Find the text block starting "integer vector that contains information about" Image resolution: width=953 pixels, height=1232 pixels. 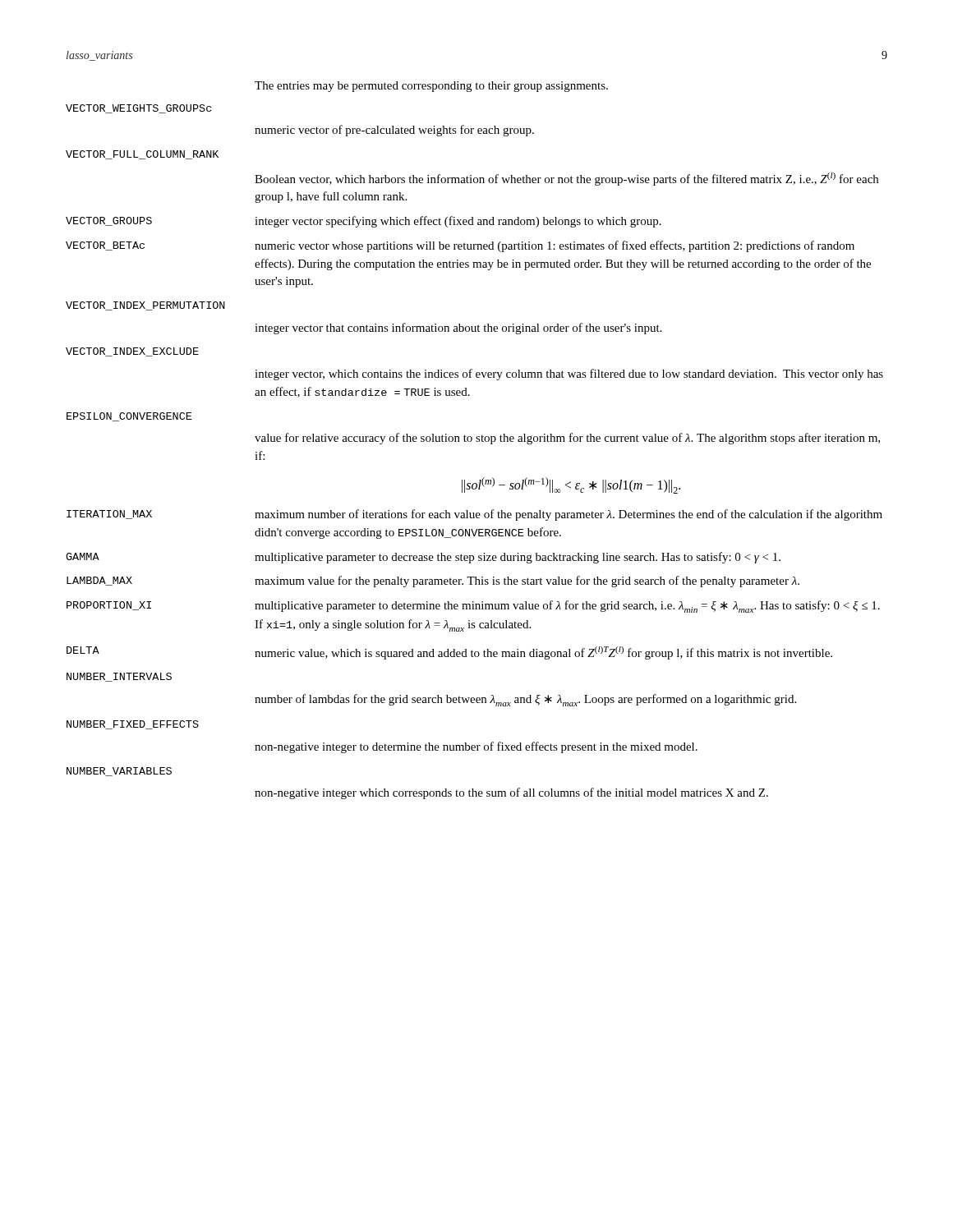coord(459,327)
